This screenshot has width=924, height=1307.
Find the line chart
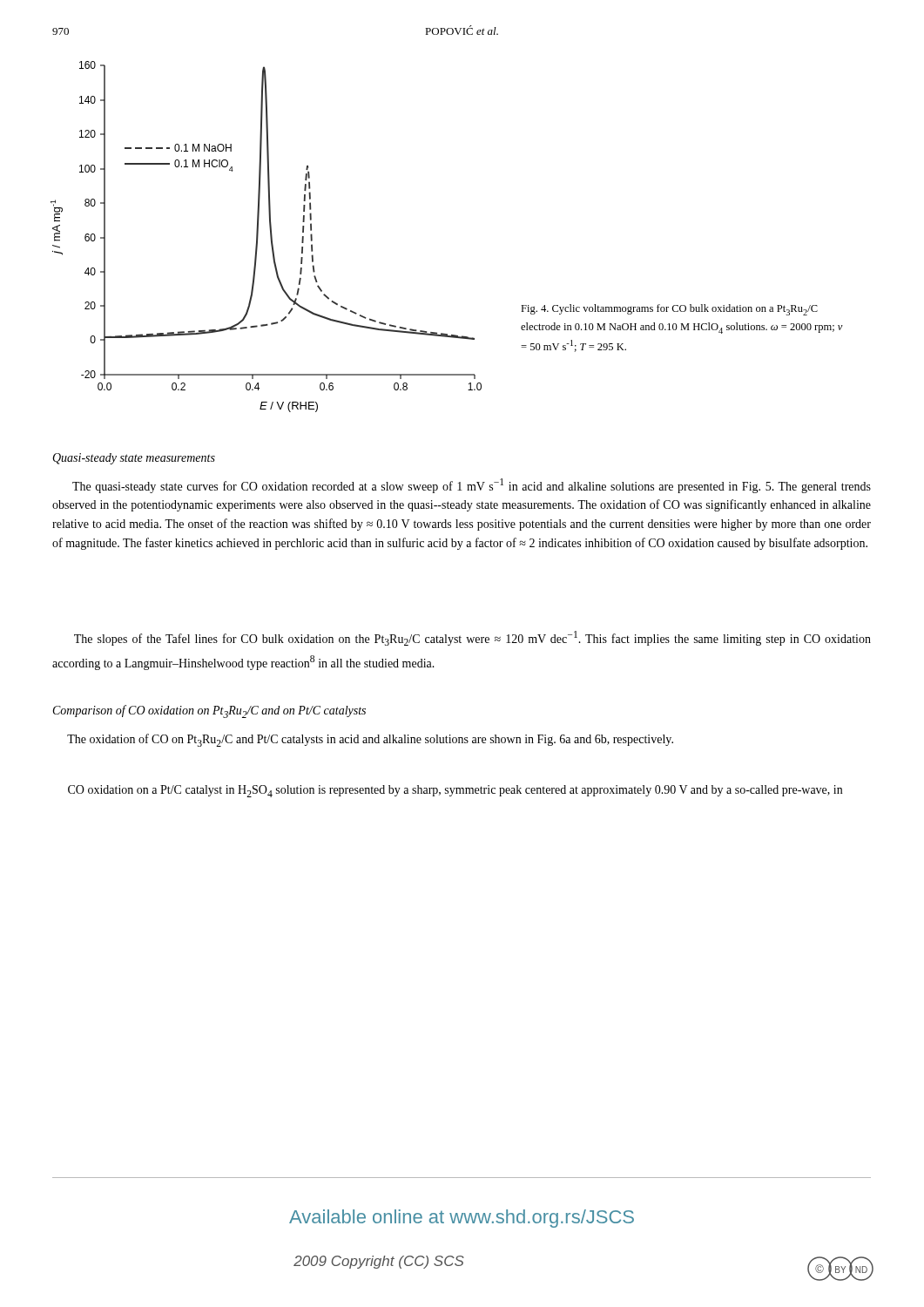point(353,235)
